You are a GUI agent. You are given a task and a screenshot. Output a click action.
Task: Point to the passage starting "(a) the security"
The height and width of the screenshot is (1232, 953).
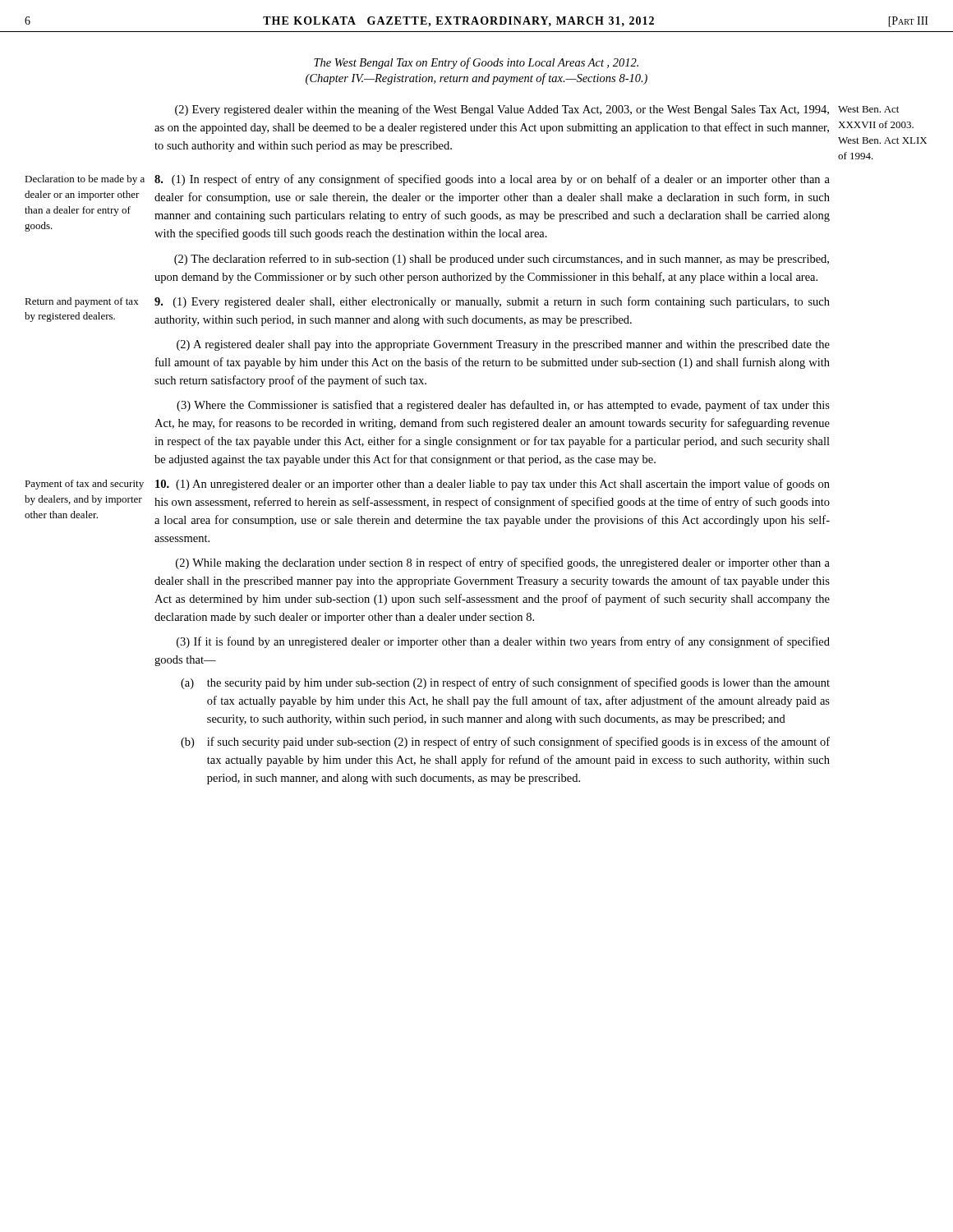[x=505, y=701]
